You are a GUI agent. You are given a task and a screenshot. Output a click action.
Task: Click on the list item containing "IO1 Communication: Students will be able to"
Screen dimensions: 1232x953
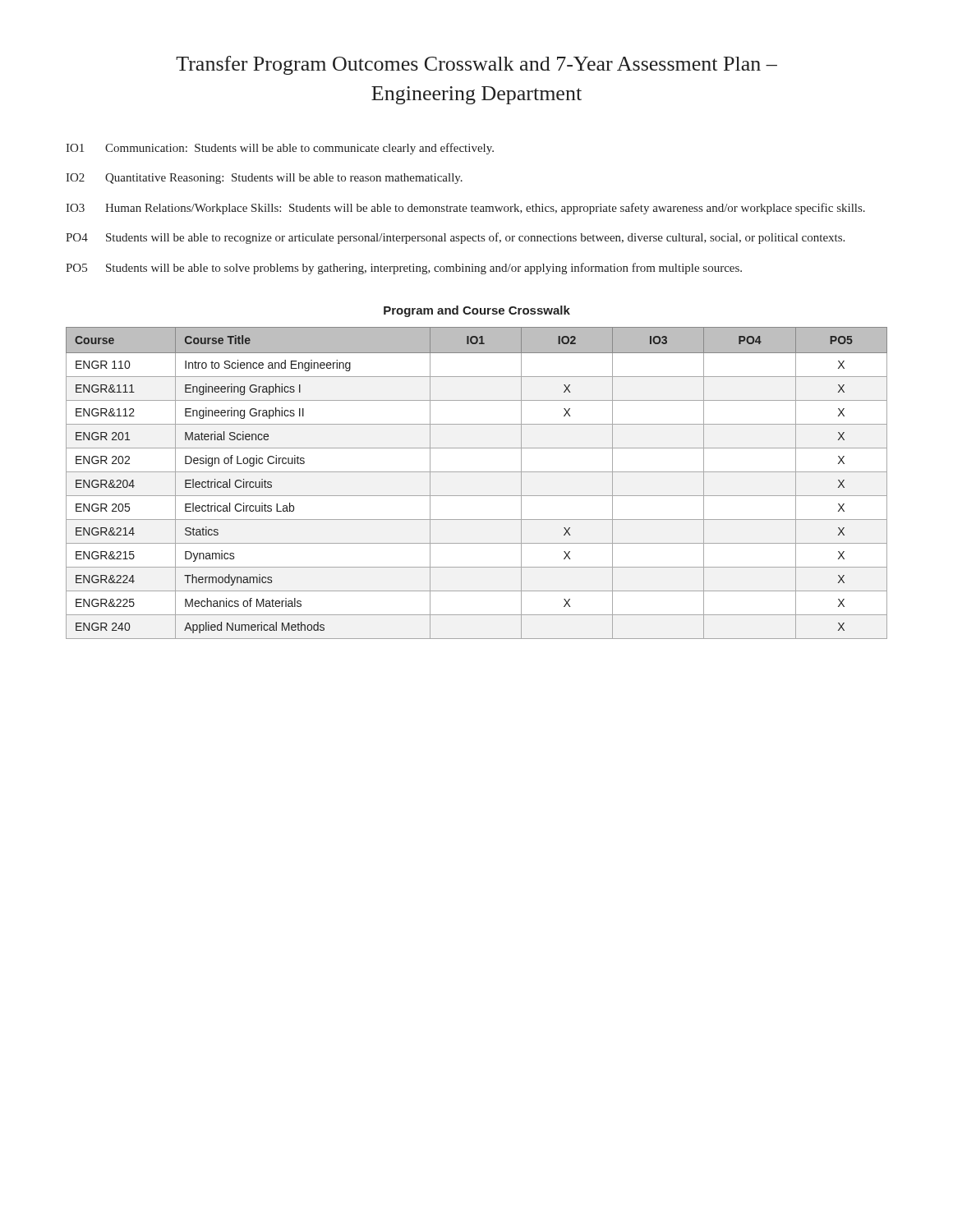tap(476, 148)
